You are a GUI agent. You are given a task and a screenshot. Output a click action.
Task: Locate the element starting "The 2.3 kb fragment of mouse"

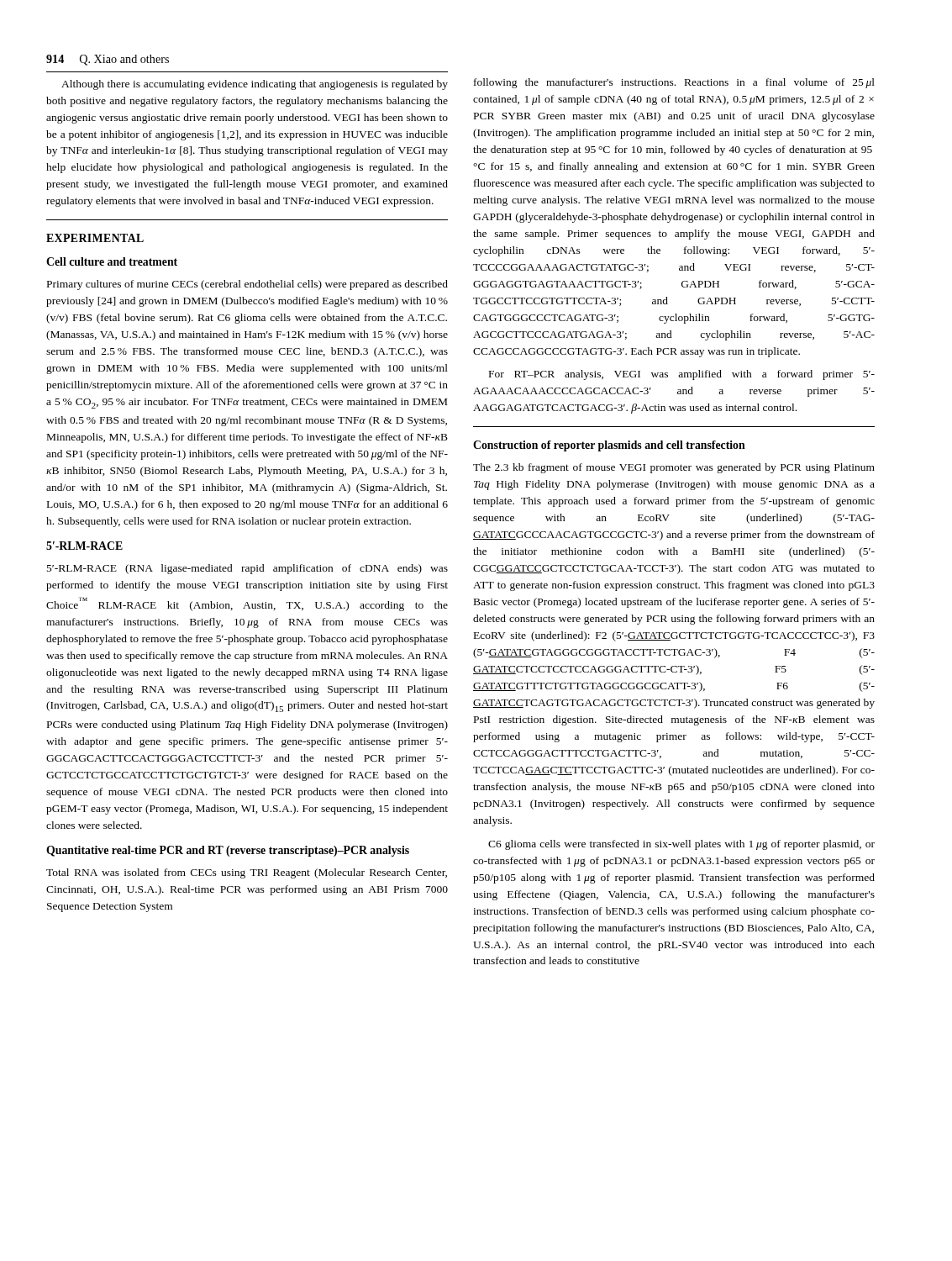pyautogui.click(x=674, y=714)
